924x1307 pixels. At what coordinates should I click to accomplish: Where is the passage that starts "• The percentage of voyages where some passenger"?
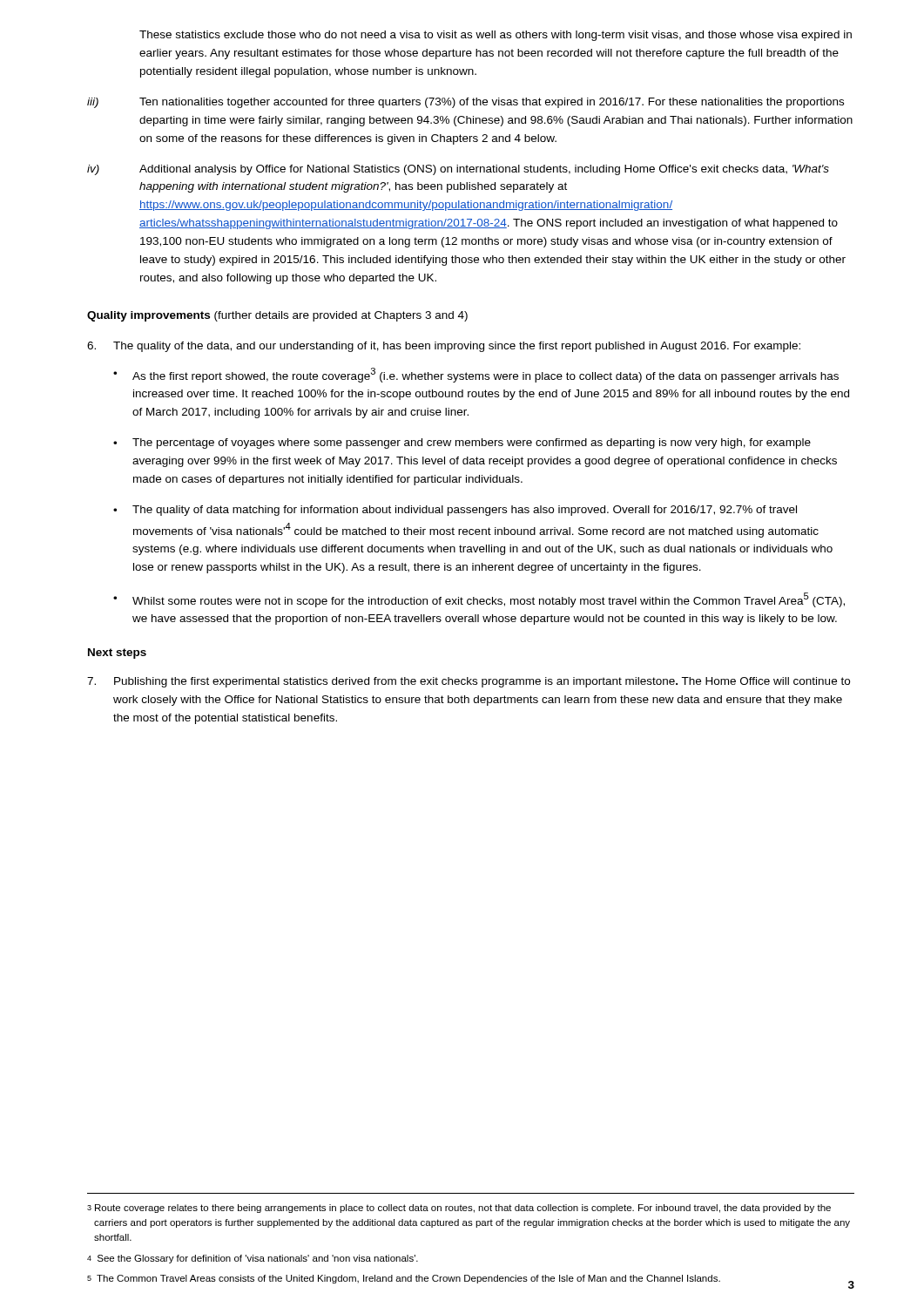[x=484, y=461]
